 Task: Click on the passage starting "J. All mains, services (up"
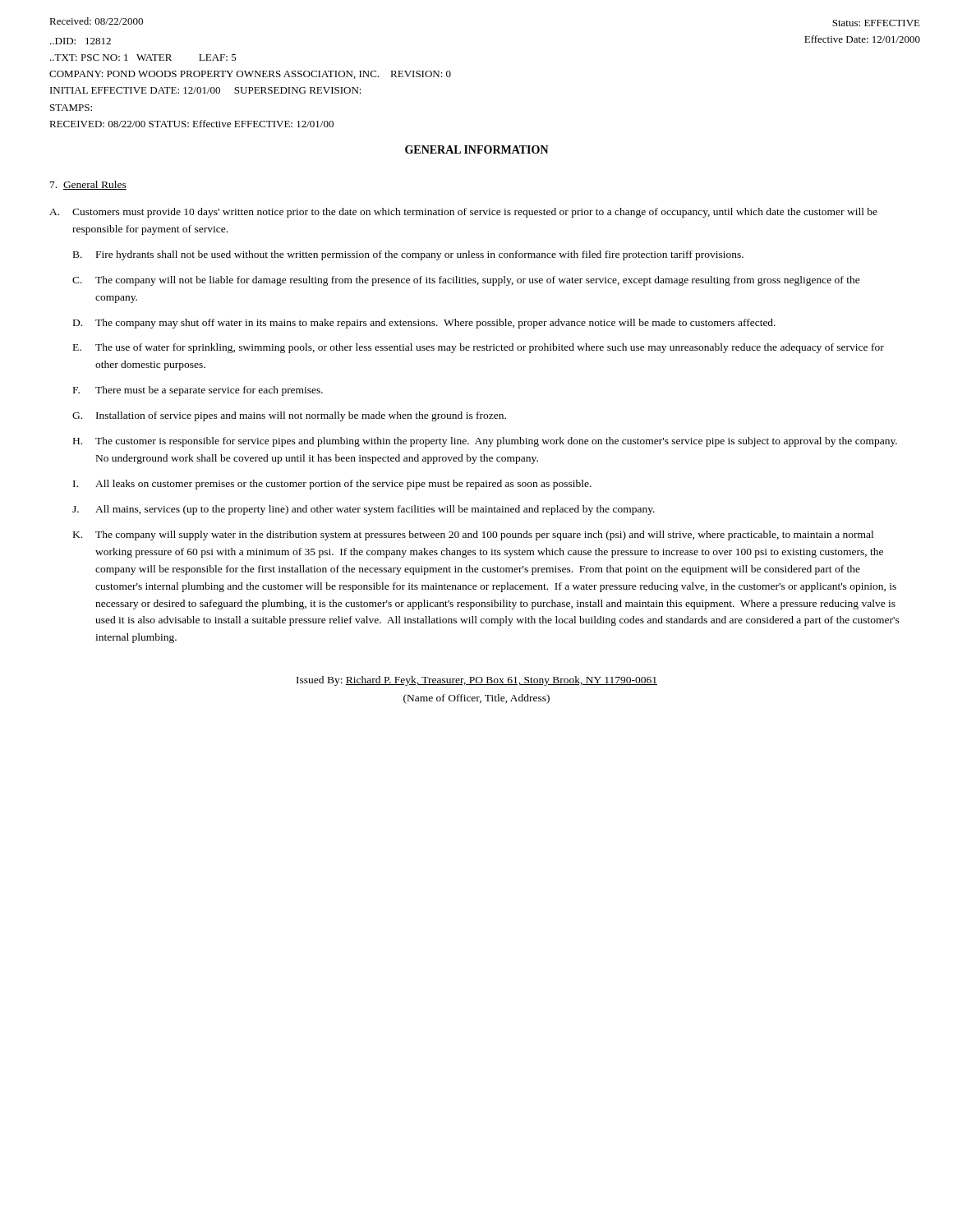pyautogui.click(x=488, y=510)
